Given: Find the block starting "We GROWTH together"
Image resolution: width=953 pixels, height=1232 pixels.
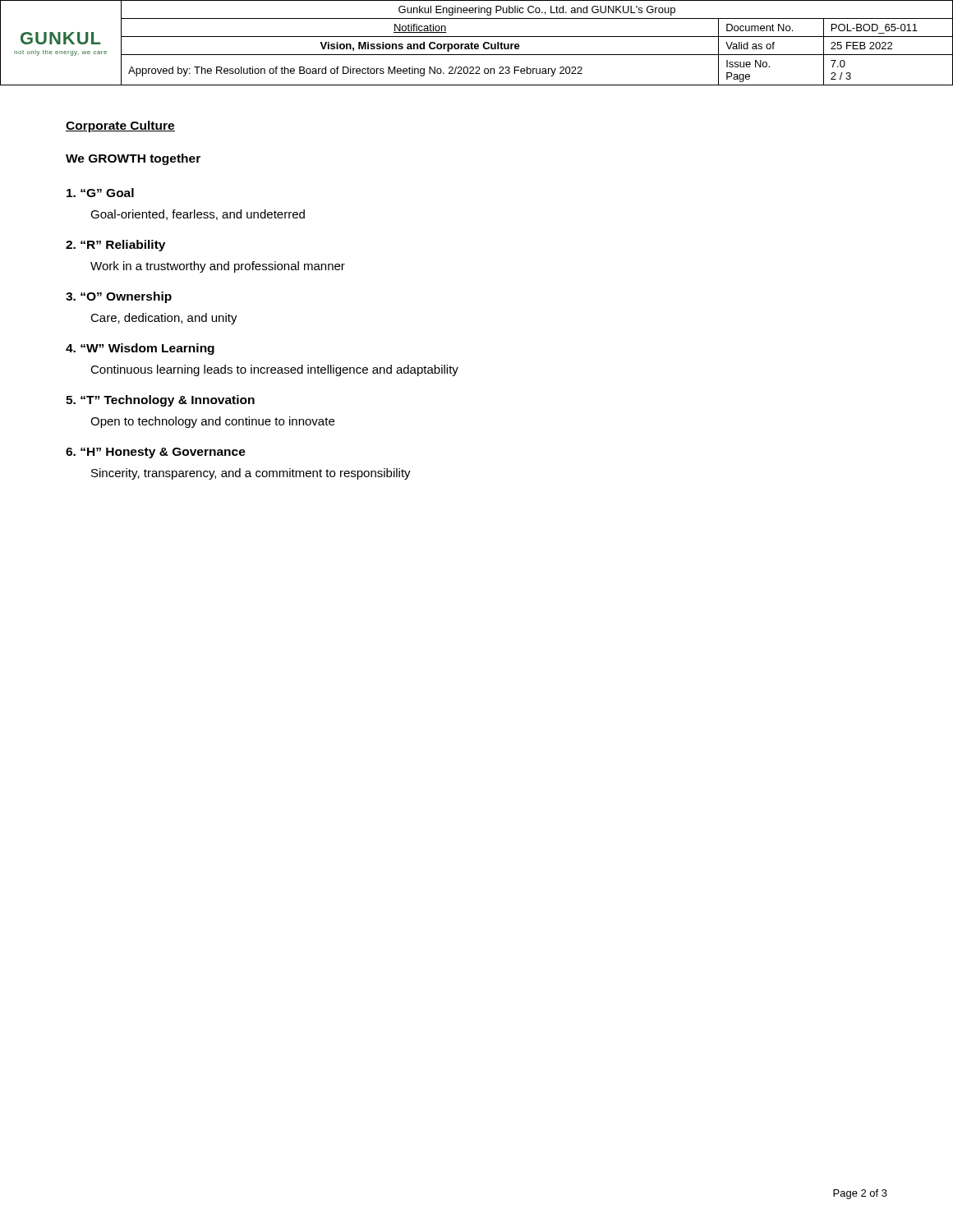Looking at the screenshot, I should coord(133,159).
